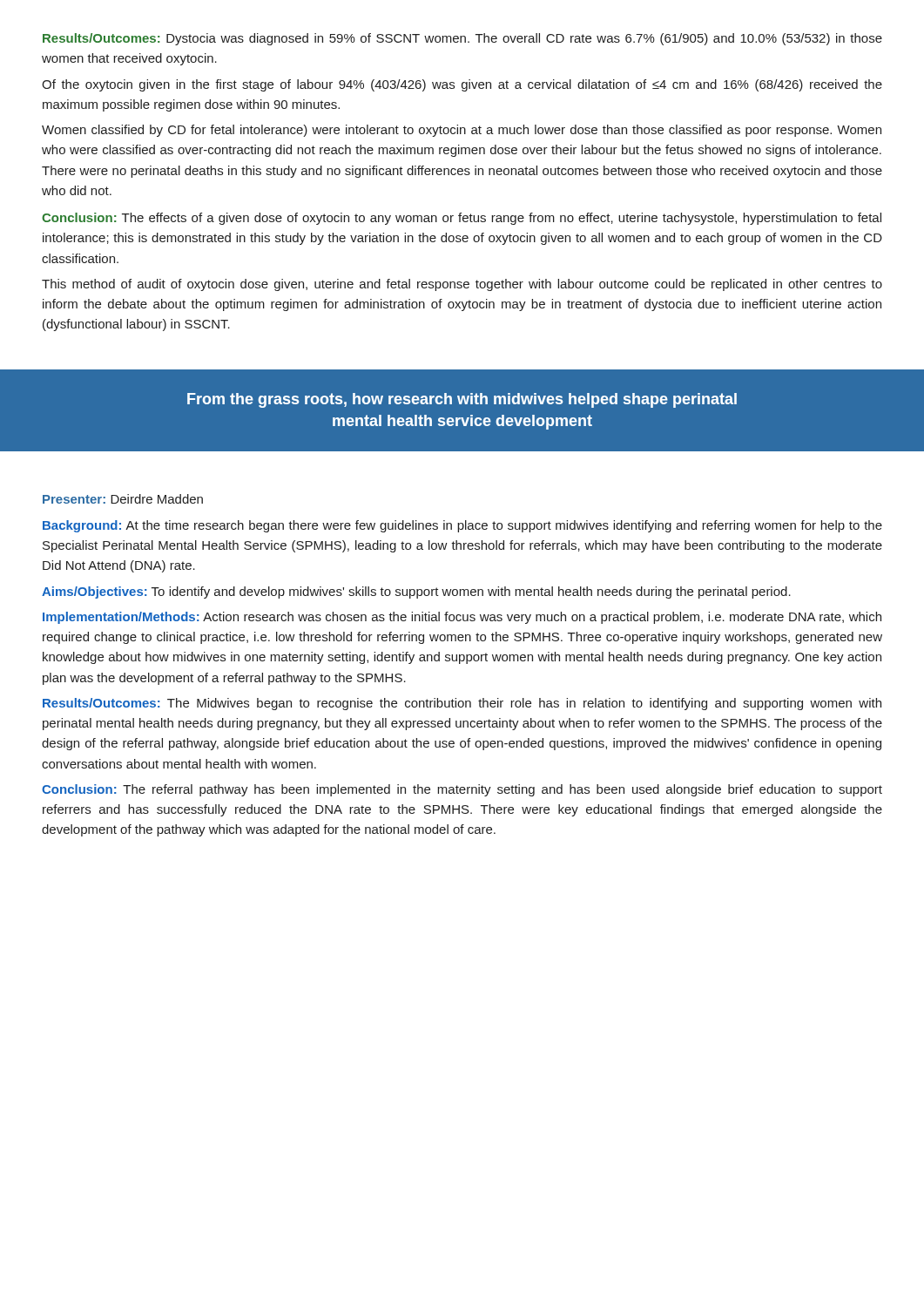This screenshot has width=924, height=1307.
Task: Where is the passage that starts "Conclusion: The effects of a given dose of"?
Action: (462, 271)
